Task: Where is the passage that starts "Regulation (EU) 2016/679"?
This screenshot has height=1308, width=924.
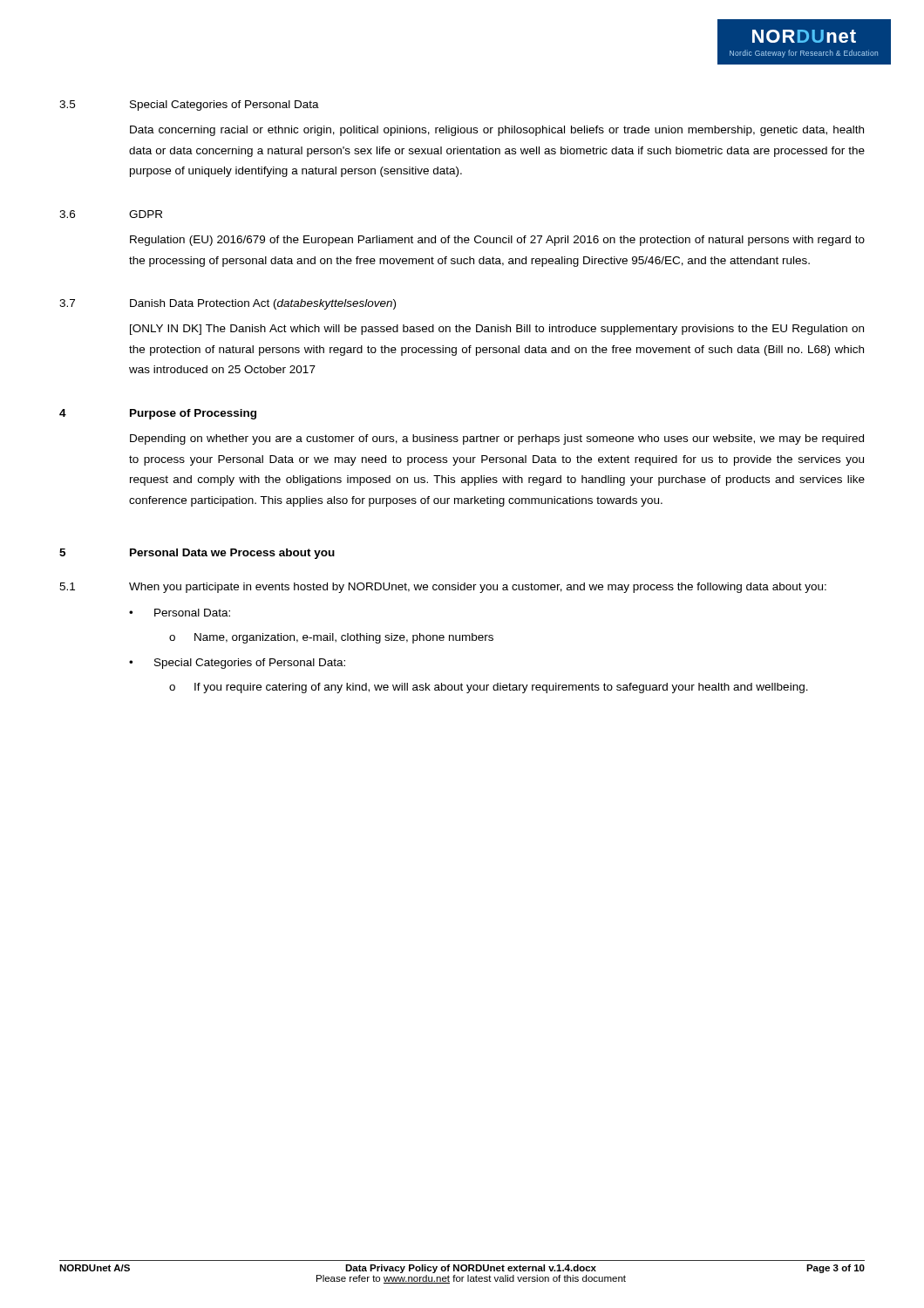Action: 497,250
